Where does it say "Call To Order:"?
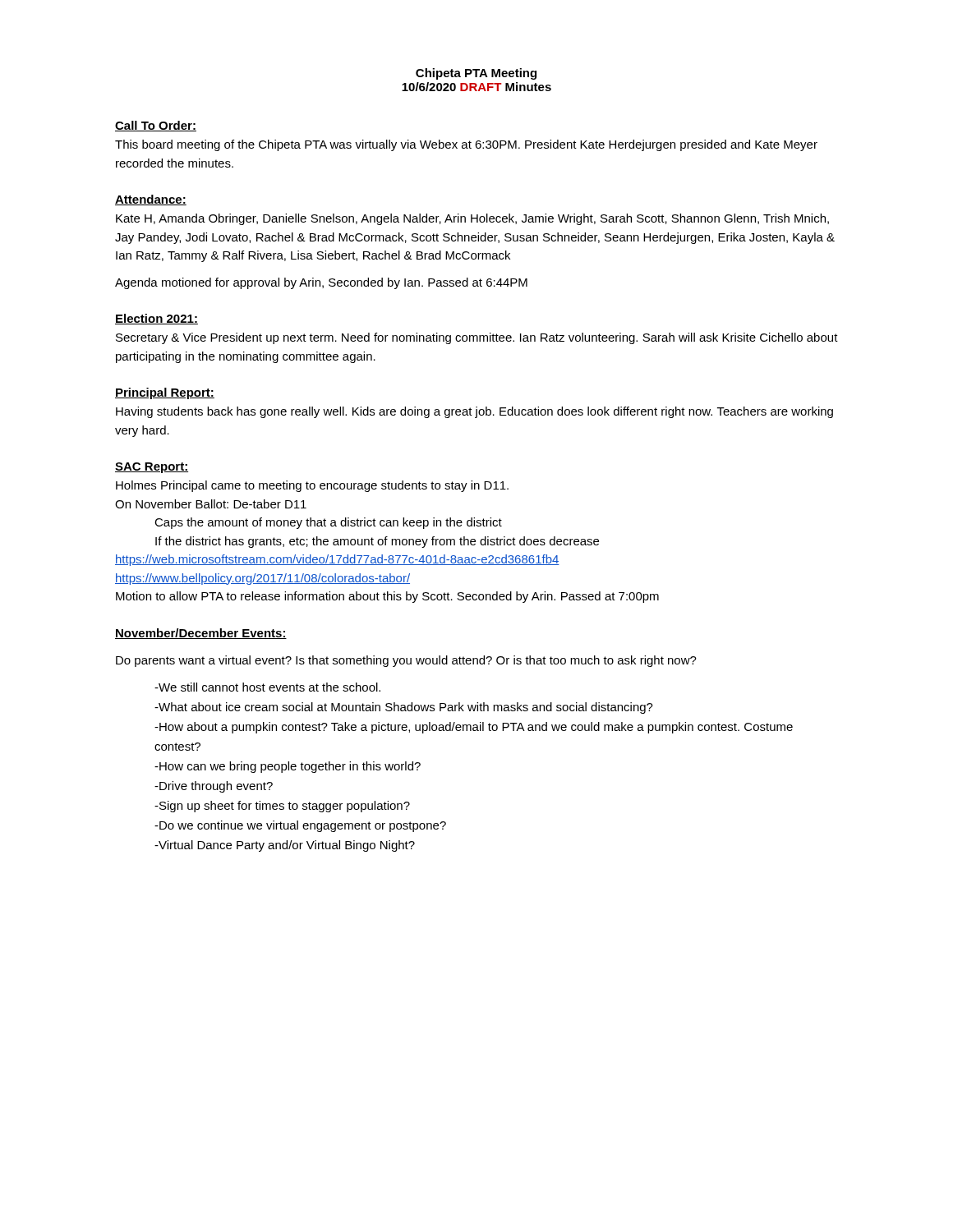This screenshot has width=953, height=1232. tap(156, 125)
